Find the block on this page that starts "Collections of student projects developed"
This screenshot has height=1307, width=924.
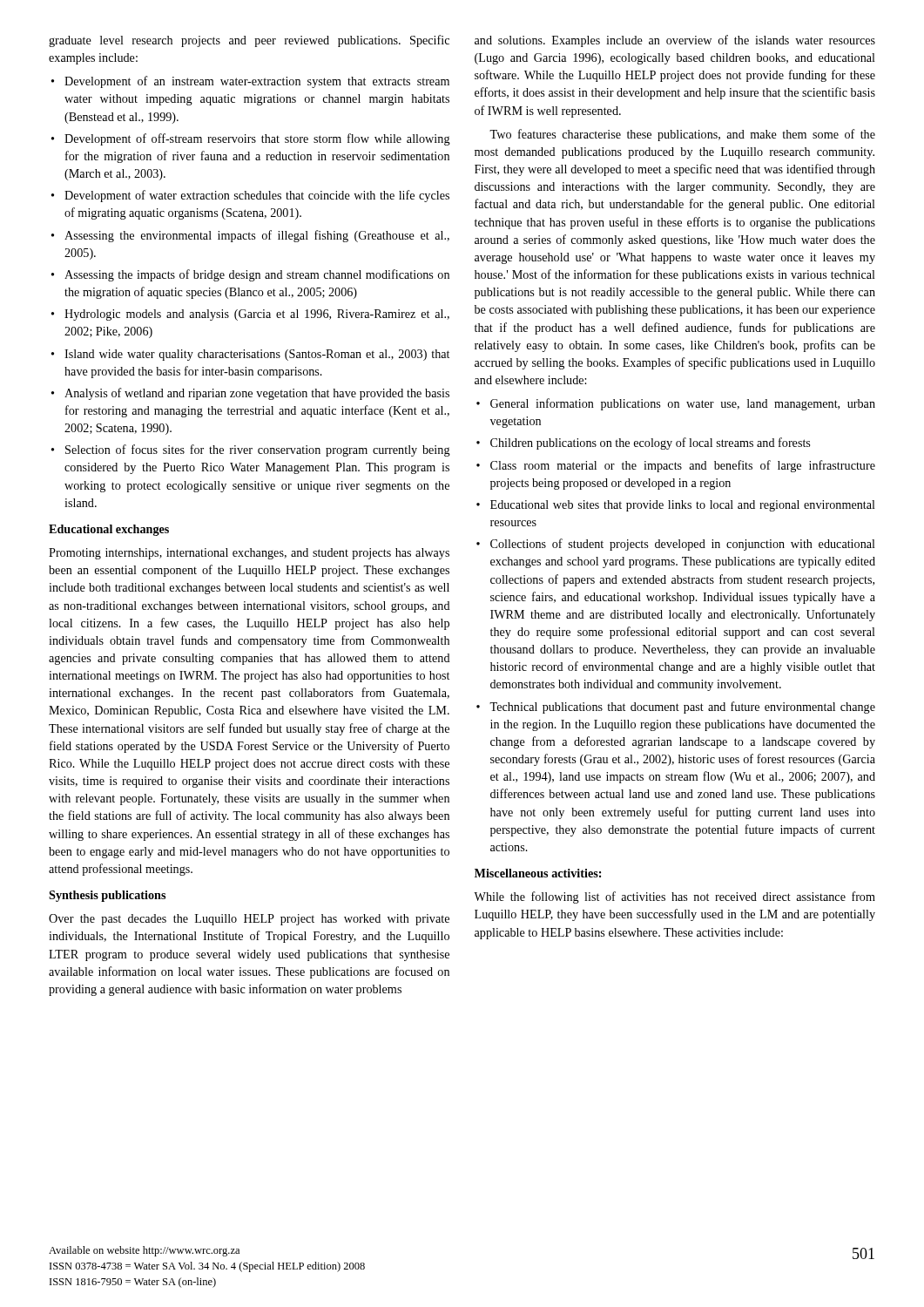pos(683,614)
